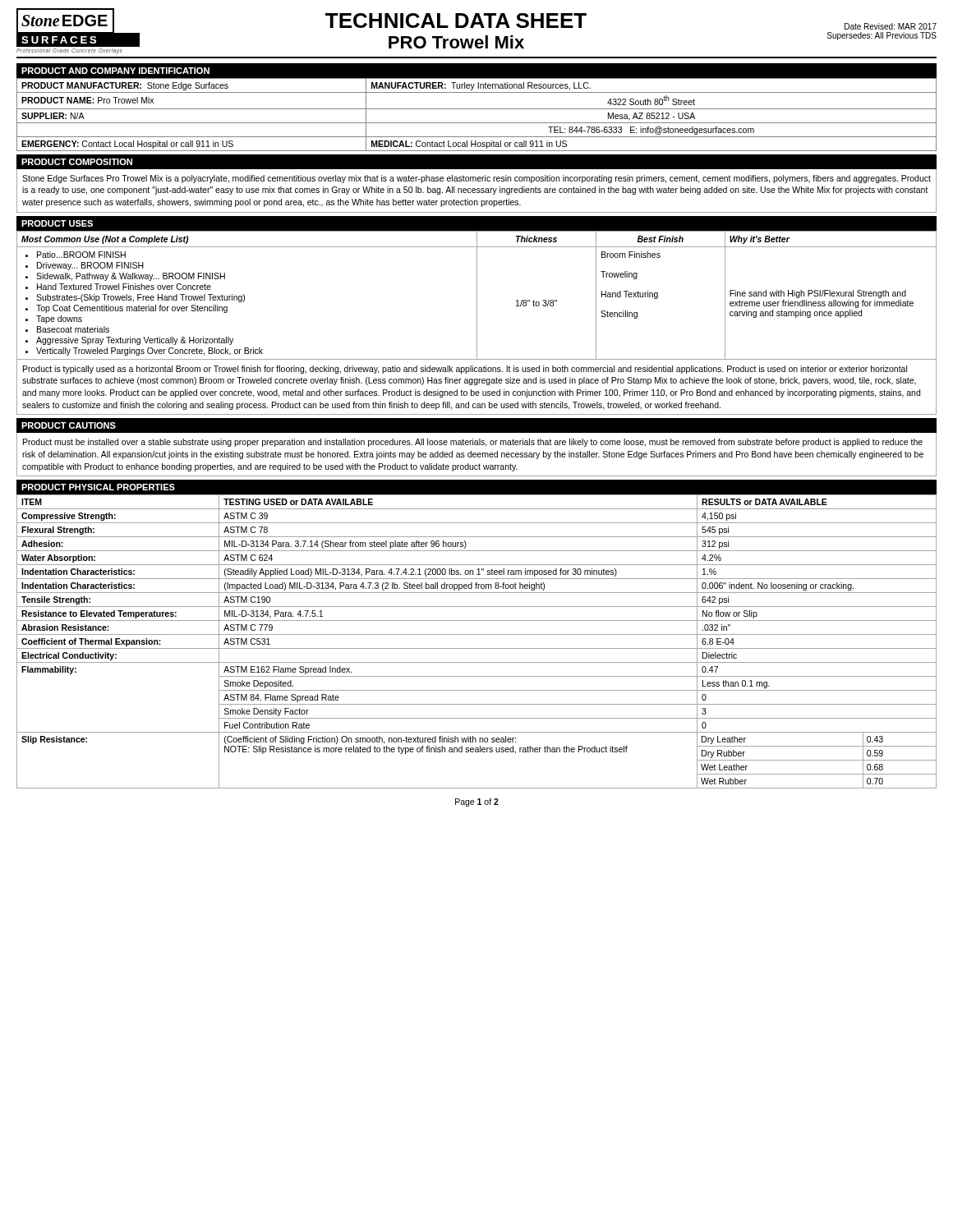Find "PRODUCT AND COMPANY IDENTIFICATION" on this page

[116, 71]
